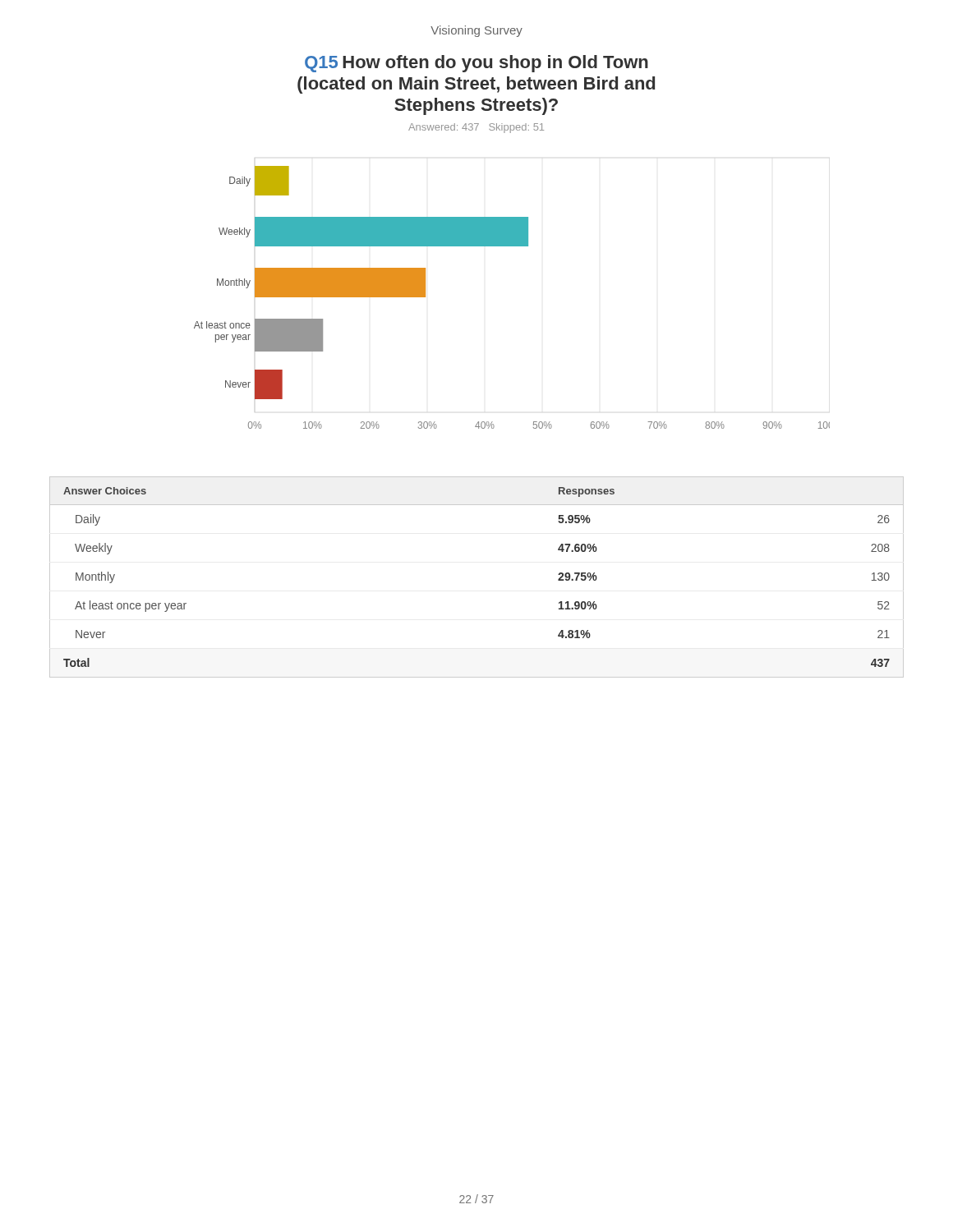This screenshot has width=953, height=1232.
Task: Select a bar chart
Action: [x=476, y=303]
